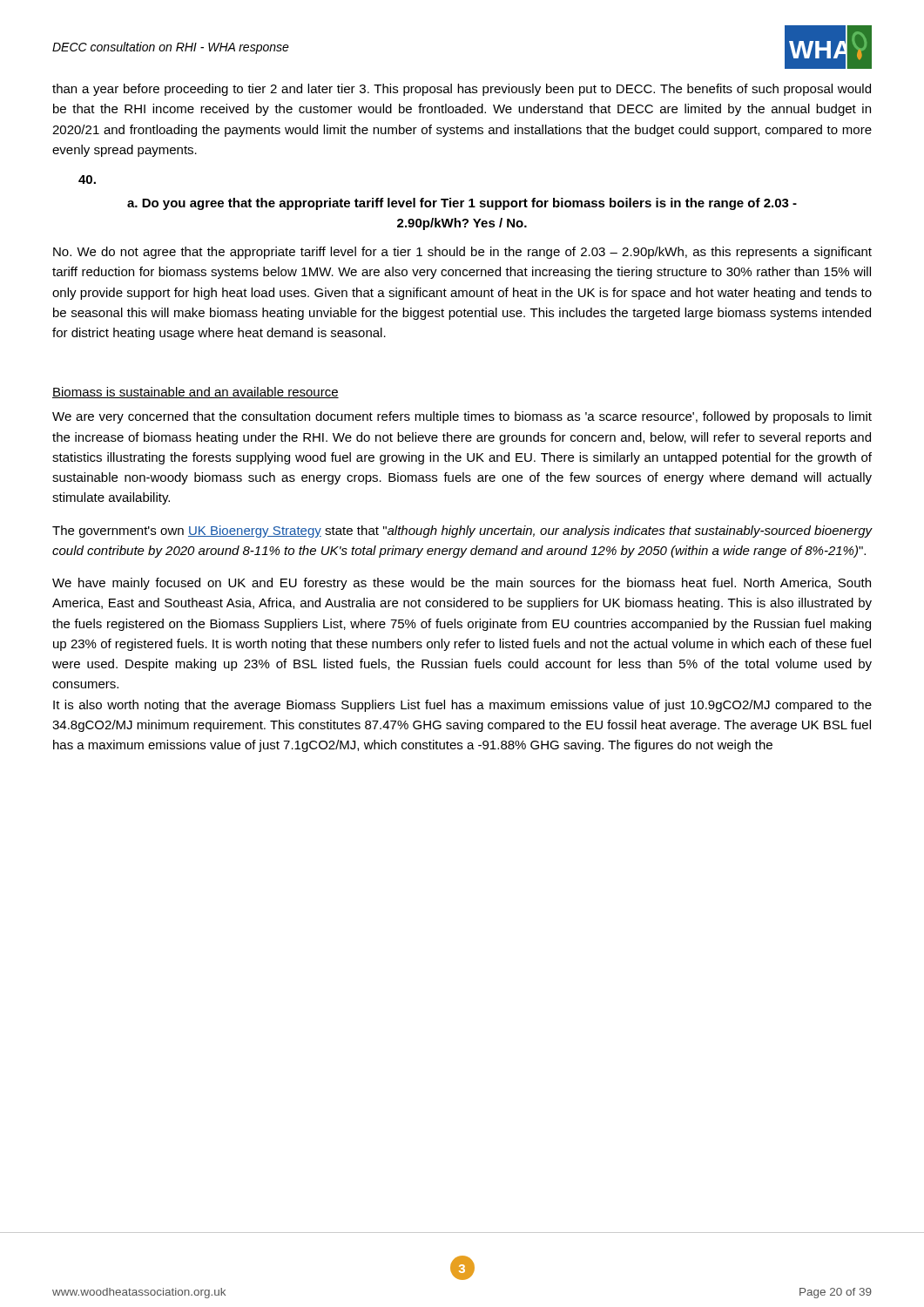The height and width of the screenshot is (1307, 924).
Task: Click on the element starting "Biomass is sustainable and an available"
Action: click(x=195, y=392)
